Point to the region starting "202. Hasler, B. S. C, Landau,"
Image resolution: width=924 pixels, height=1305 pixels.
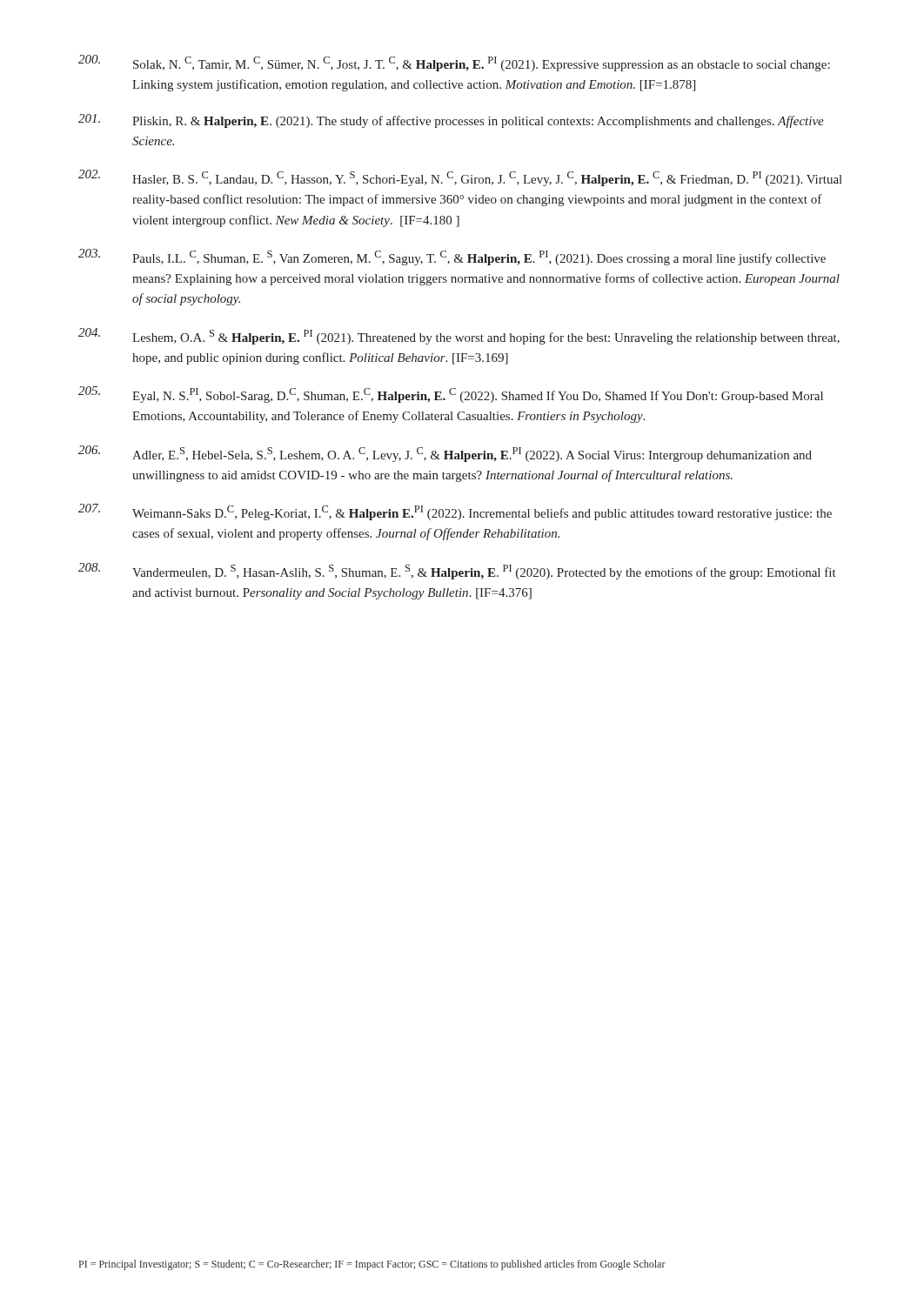[462, 199]
